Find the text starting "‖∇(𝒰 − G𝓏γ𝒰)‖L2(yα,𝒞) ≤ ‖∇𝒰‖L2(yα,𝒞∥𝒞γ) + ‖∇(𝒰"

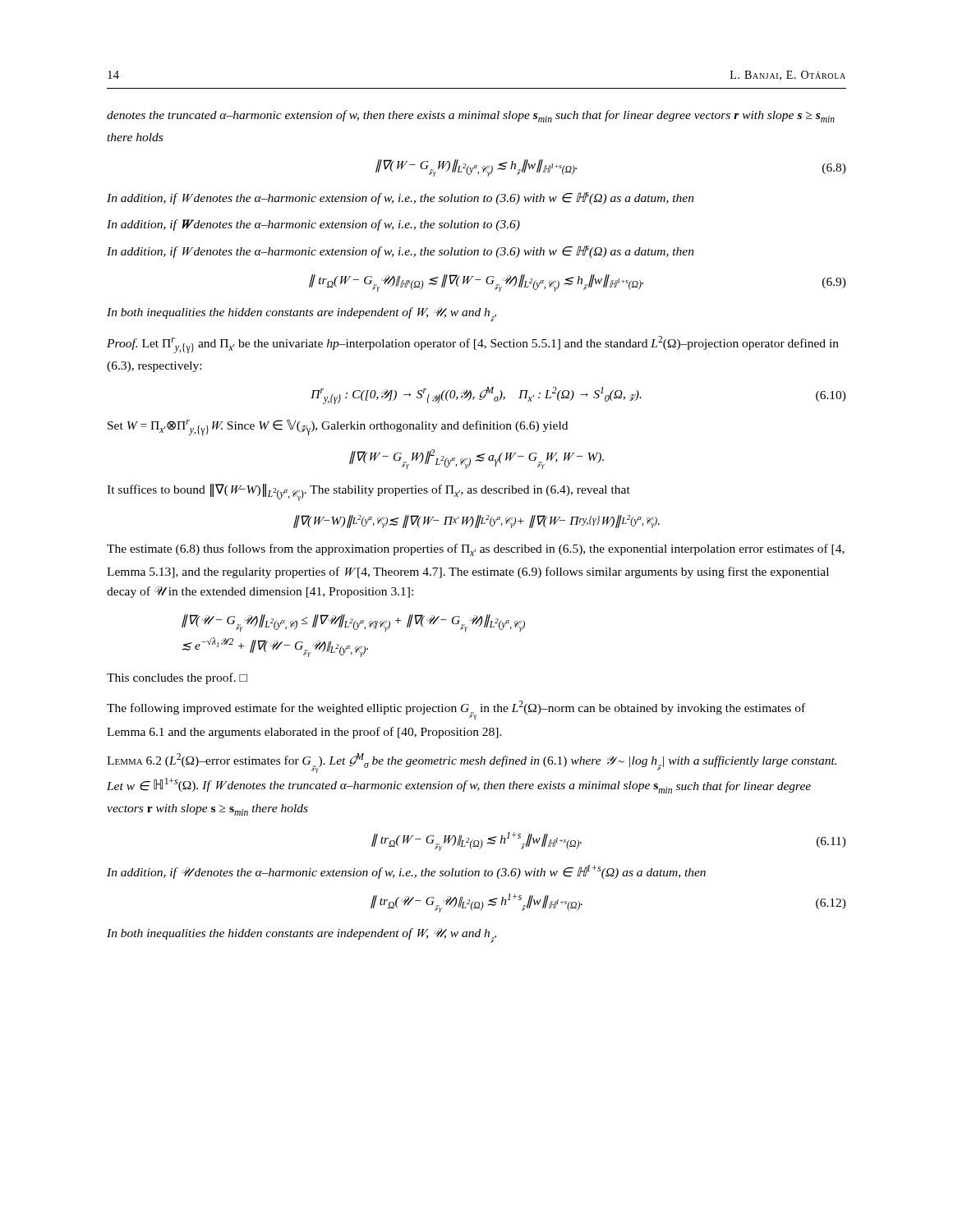476,634
